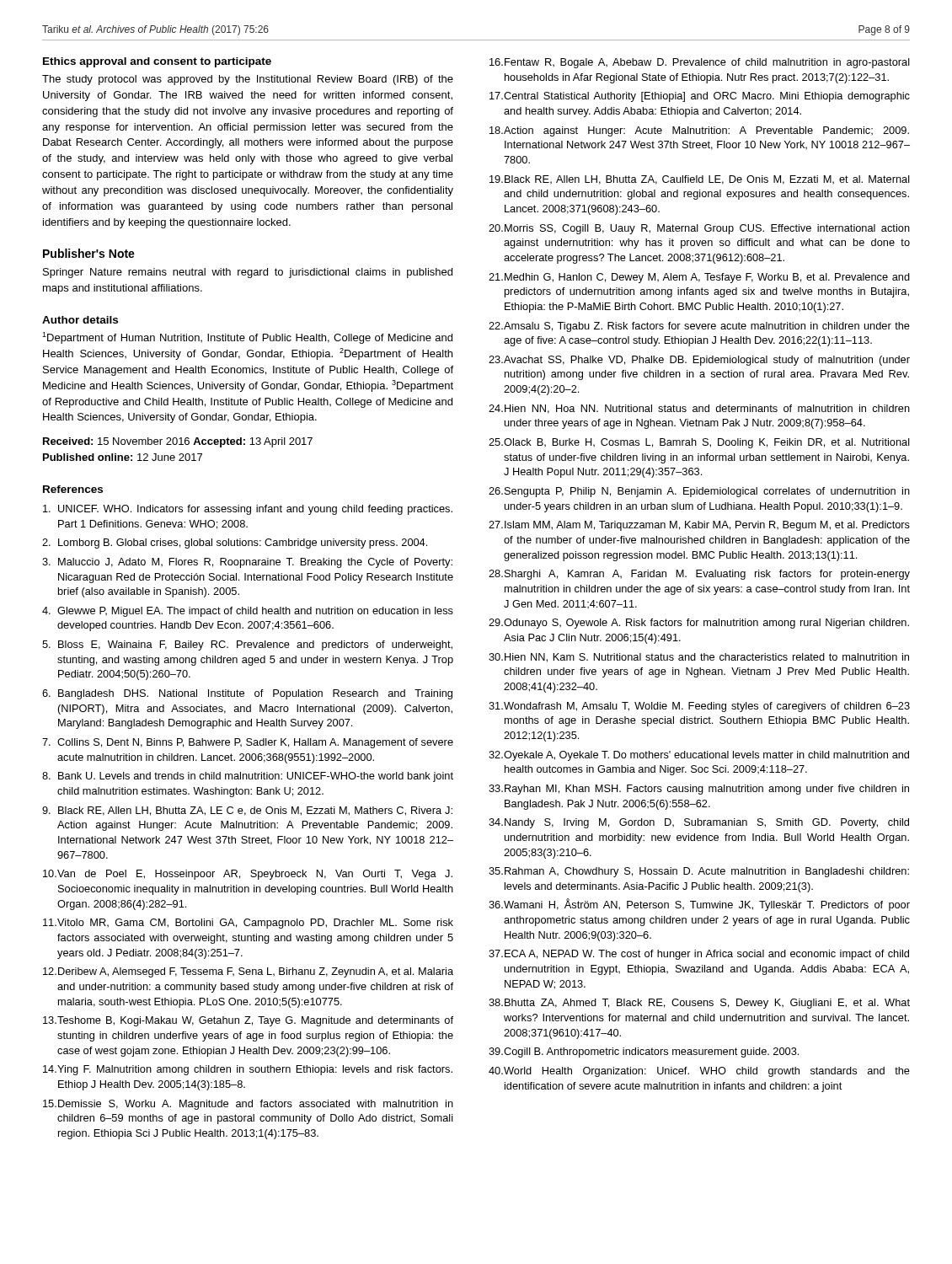Screen dimensions: 1264x952
Task: Click on the list item containing "38.Bhutta ZA, Ahmed T,"
Action: point(699,1018)
